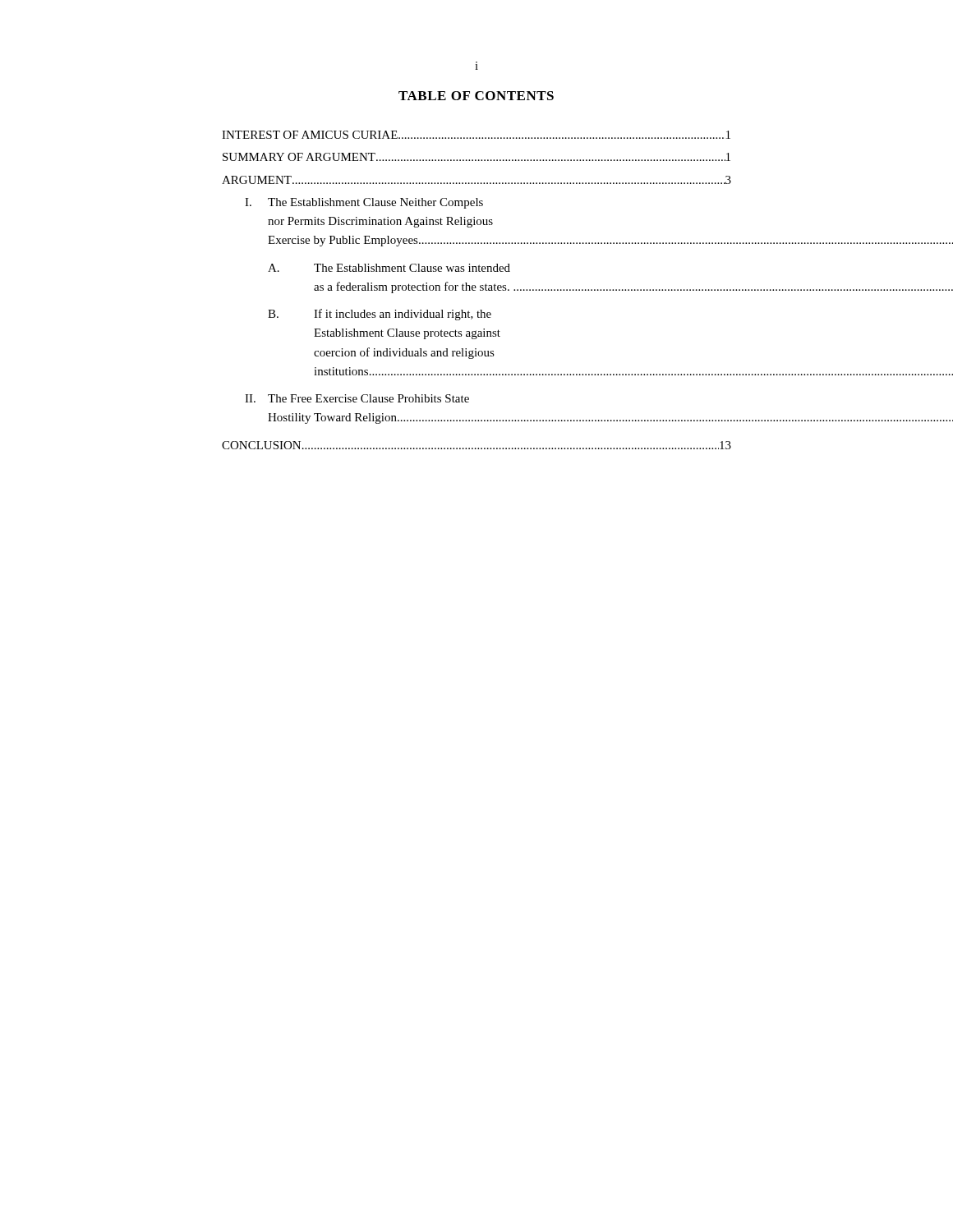Locate the list item that says "INTEREST OF AMICUS CURIAE"
953x1232 pixels.
pyautogui.click(x=476, y=135)
